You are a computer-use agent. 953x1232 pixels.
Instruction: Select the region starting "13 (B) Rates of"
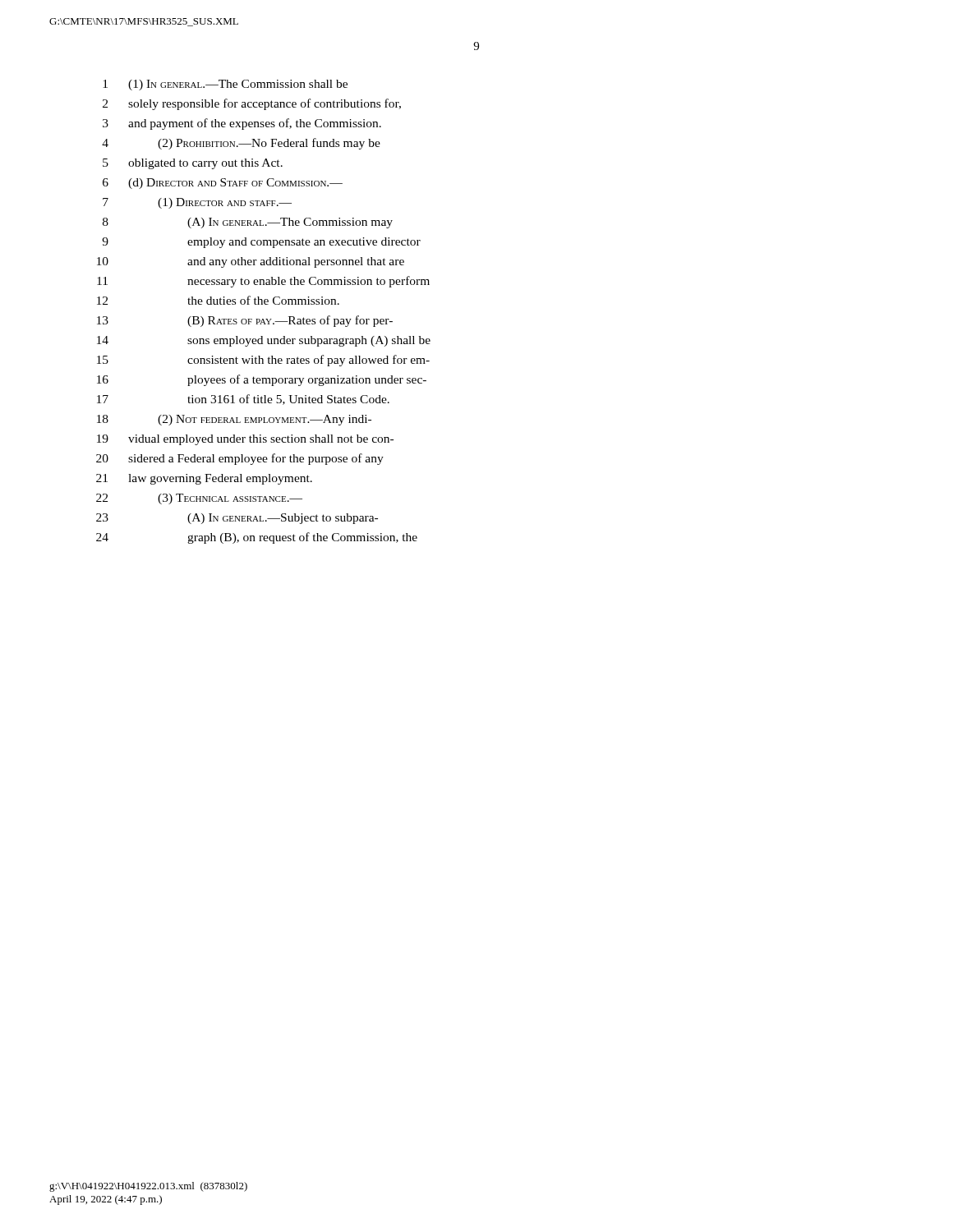pyautogui.click(x=245, y=321)
